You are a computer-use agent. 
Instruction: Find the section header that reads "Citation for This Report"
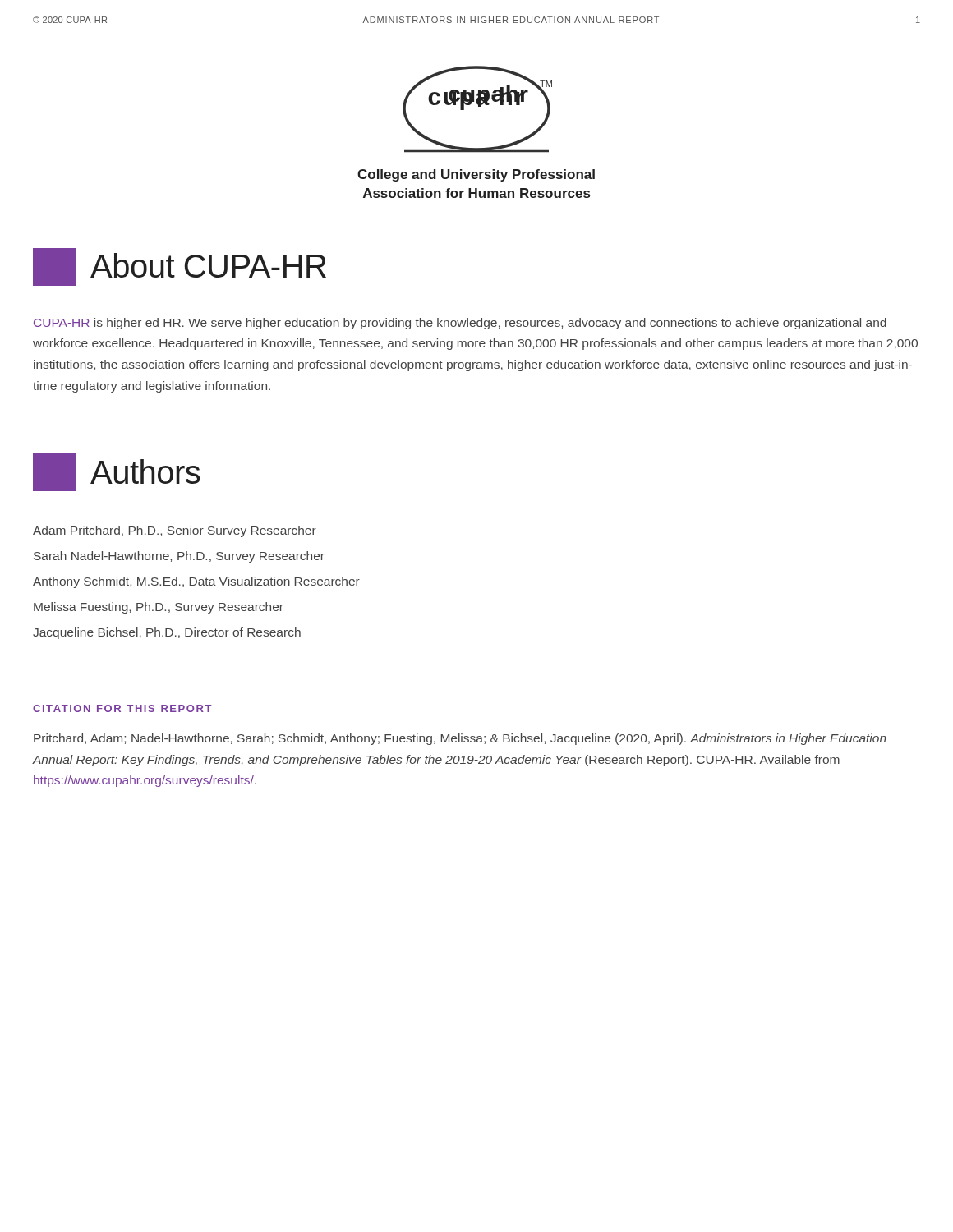[x=123, y=709]
